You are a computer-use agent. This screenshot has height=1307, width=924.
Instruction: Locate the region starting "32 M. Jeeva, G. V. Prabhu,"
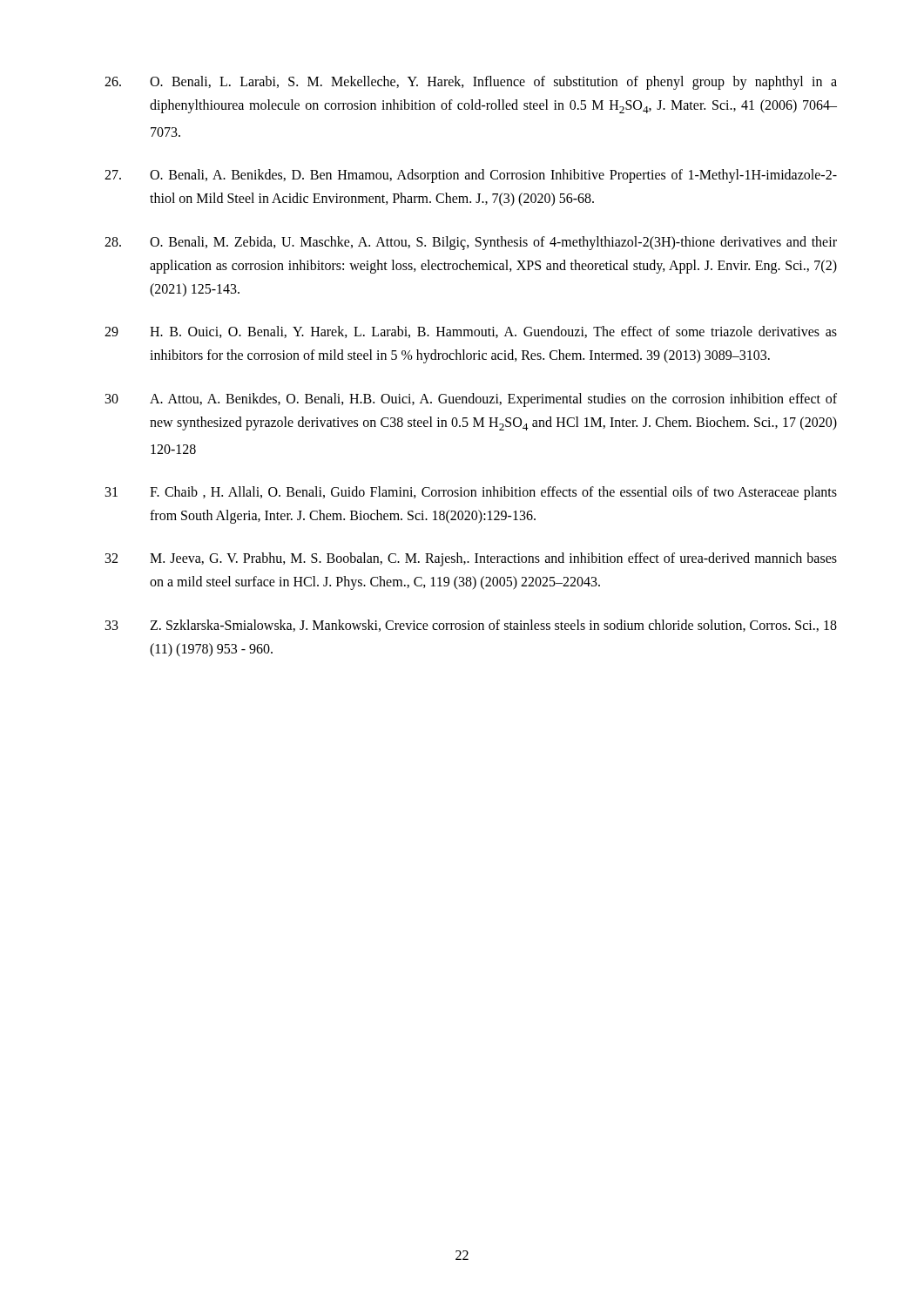pyautogui.click(x=471, y=570)
